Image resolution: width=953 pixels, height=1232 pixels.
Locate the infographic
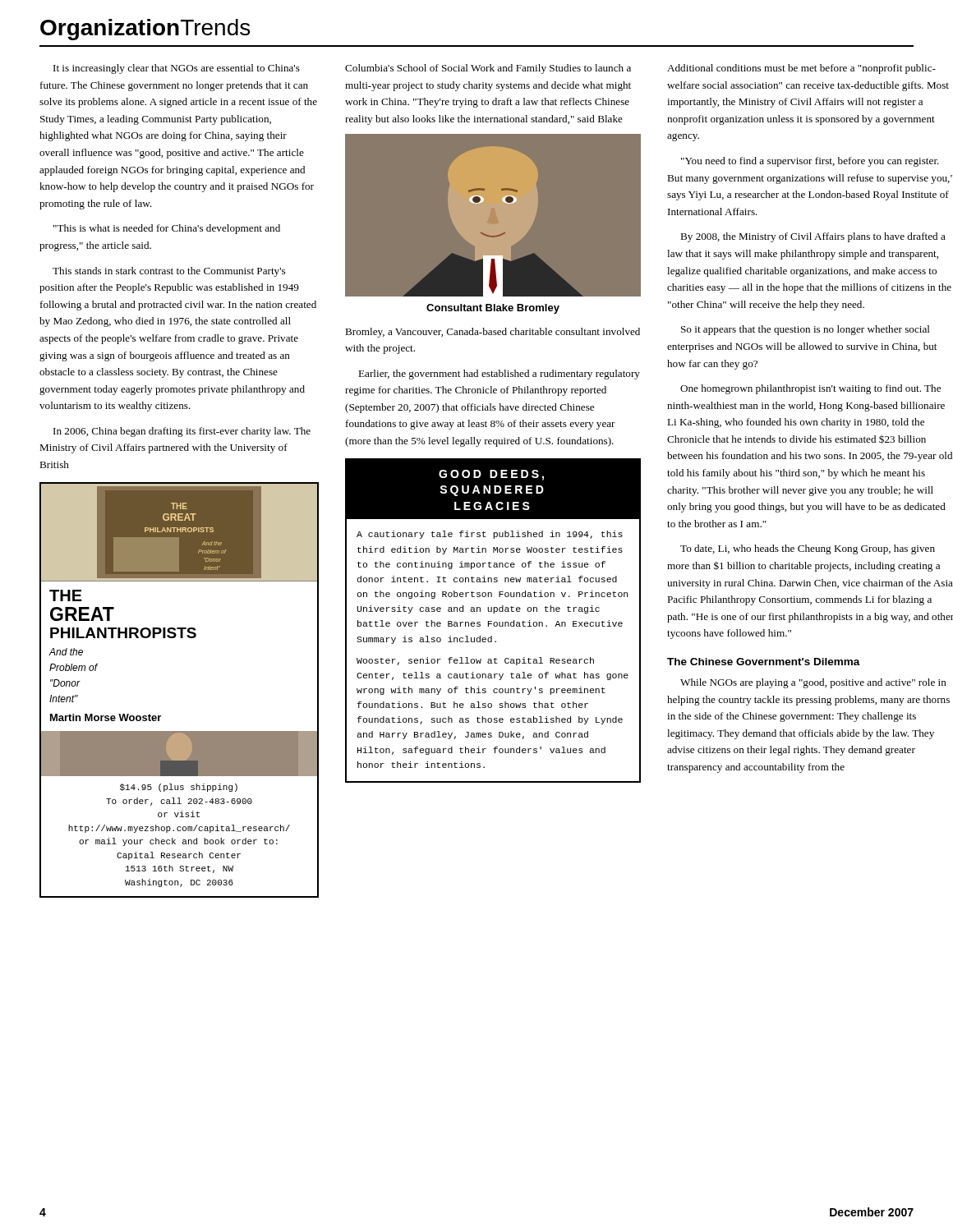pyautogui.click(x=493, y=620)
